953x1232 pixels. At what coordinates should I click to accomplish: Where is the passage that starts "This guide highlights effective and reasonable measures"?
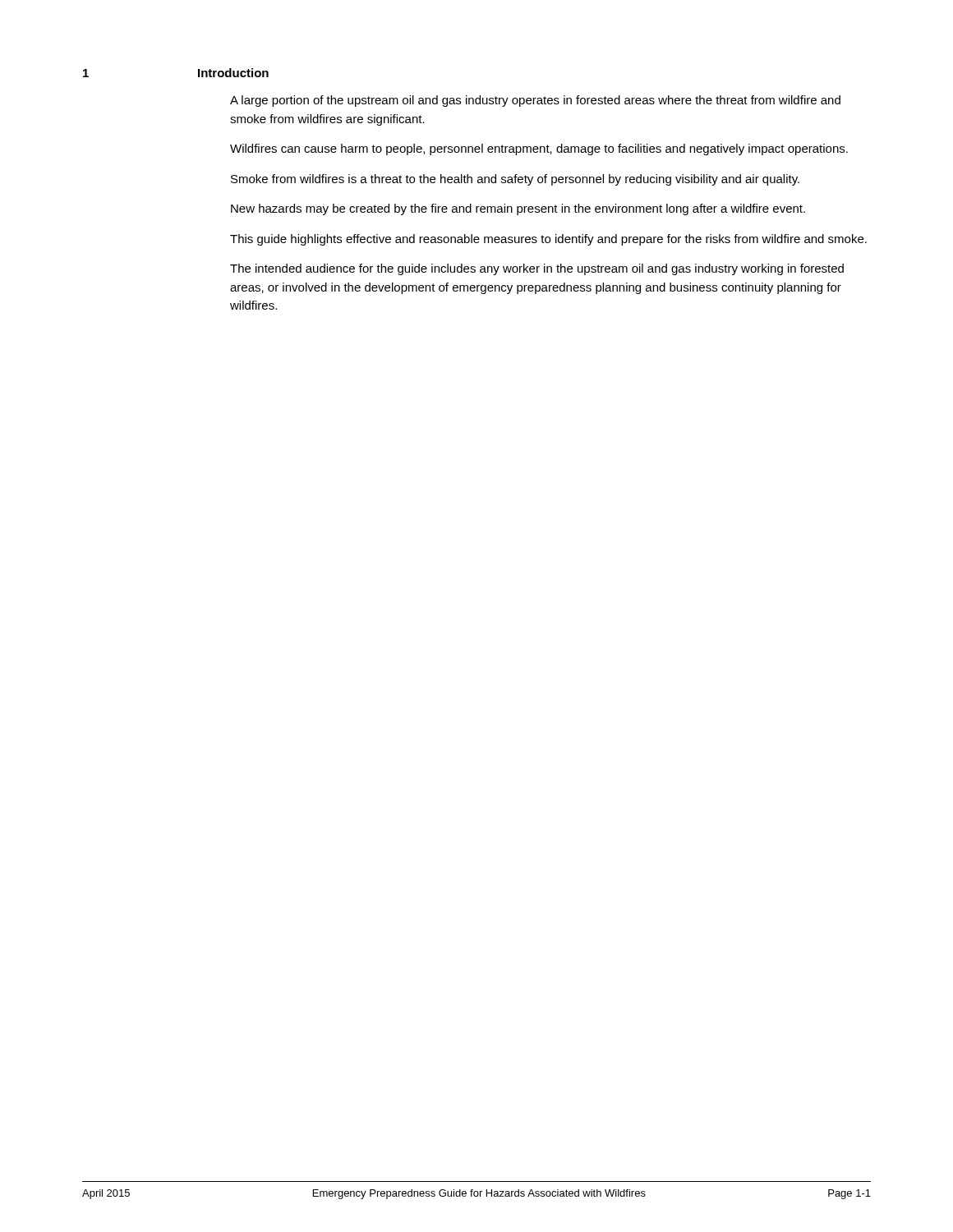[549, 238]
